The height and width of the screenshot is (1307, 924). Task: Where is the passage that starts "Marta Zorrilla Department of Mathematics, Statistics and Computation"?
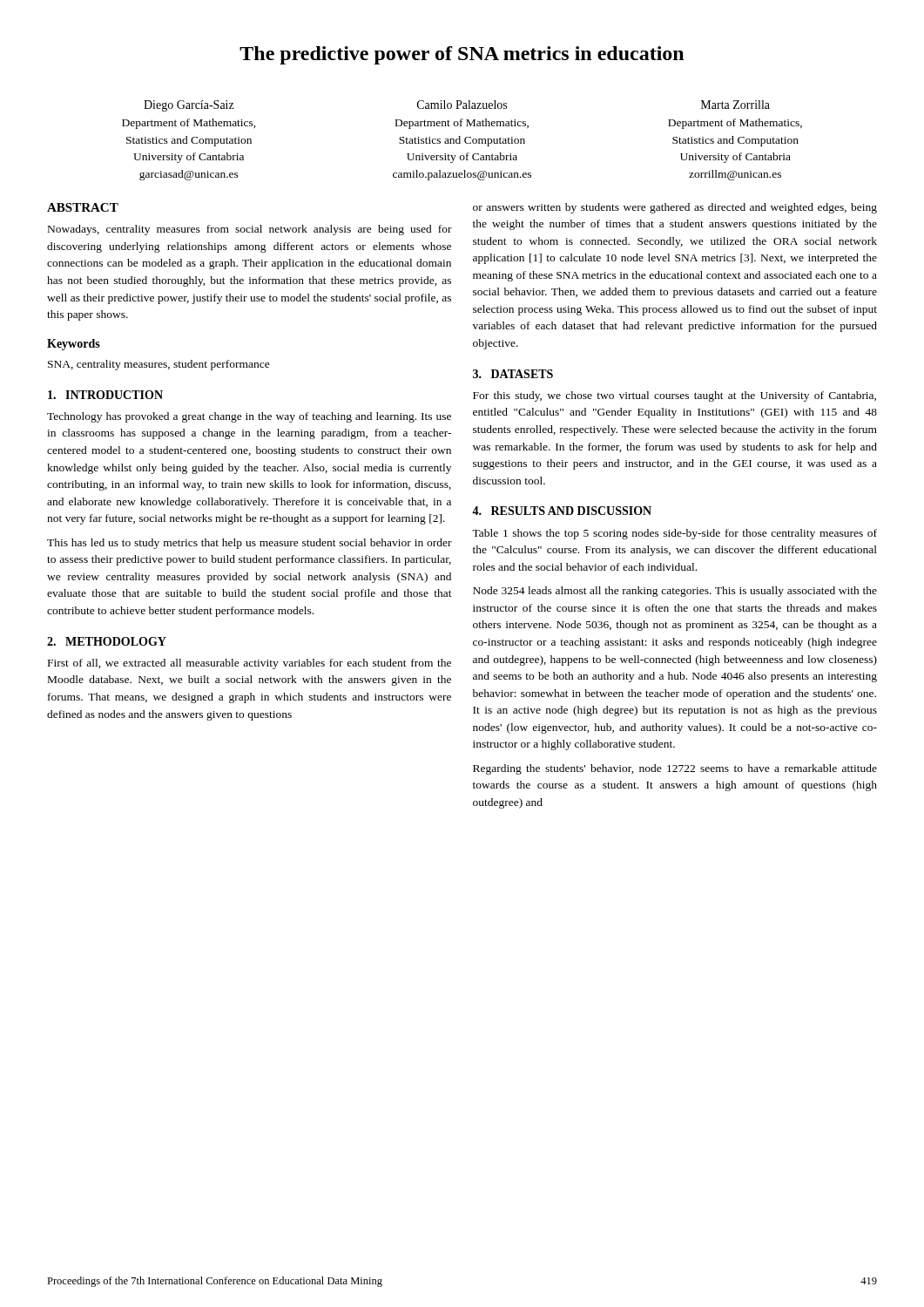[x=735, y=140]
